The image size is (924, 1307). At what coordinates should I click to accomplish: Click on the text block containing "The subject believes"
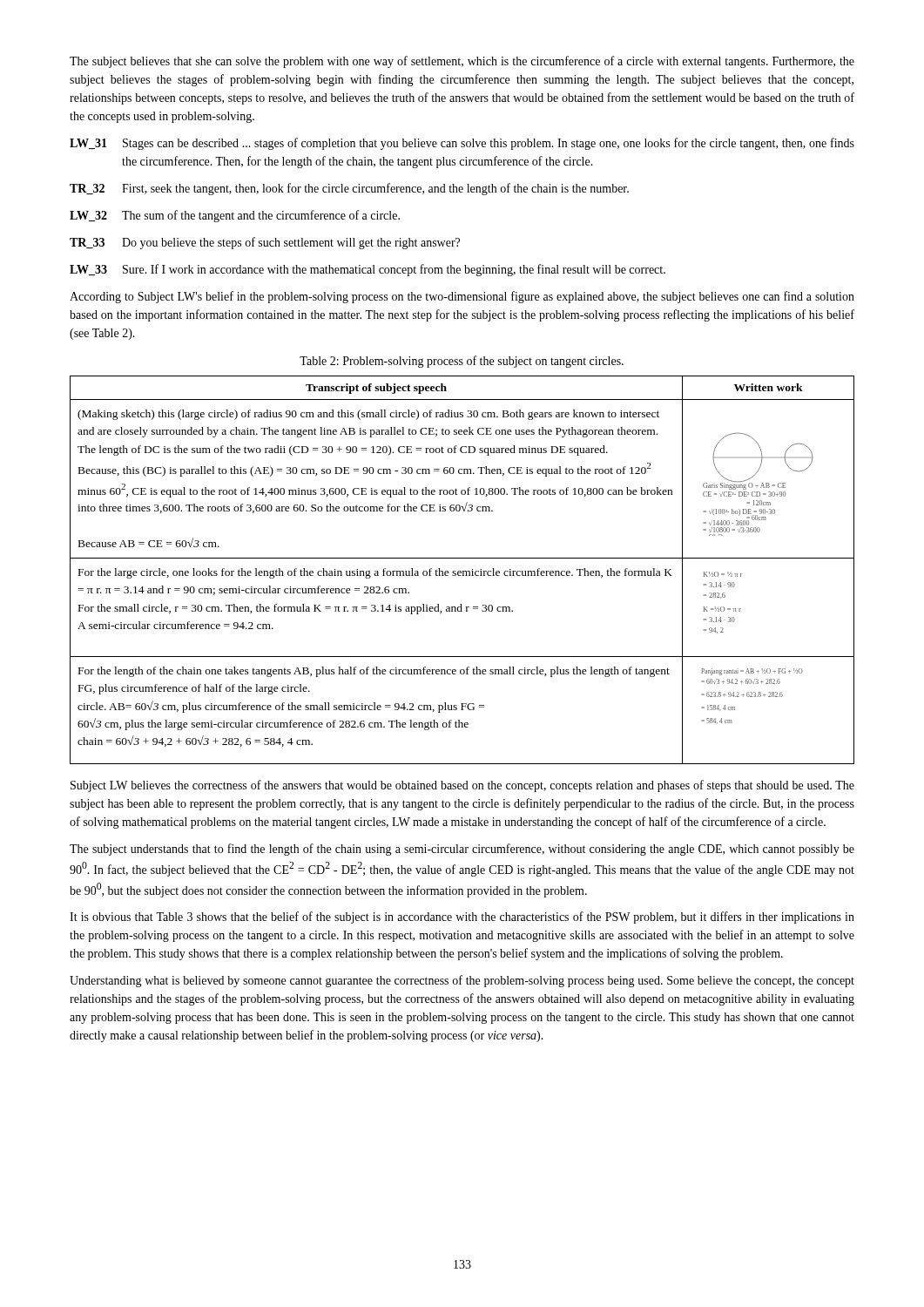[462, 89]
